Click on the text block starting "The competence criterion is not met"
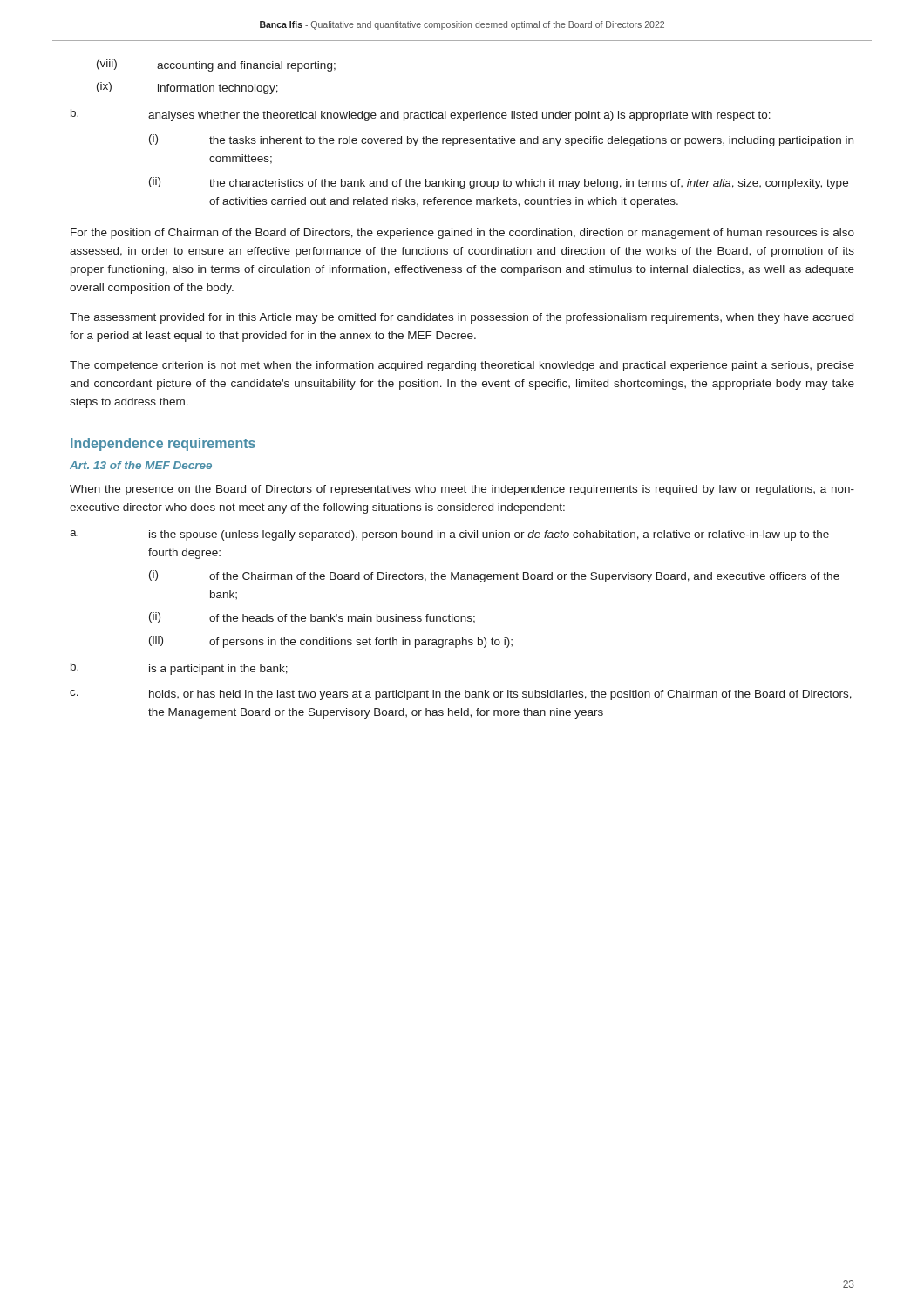This screenshot has width=924, height=1308. (462, 383)
